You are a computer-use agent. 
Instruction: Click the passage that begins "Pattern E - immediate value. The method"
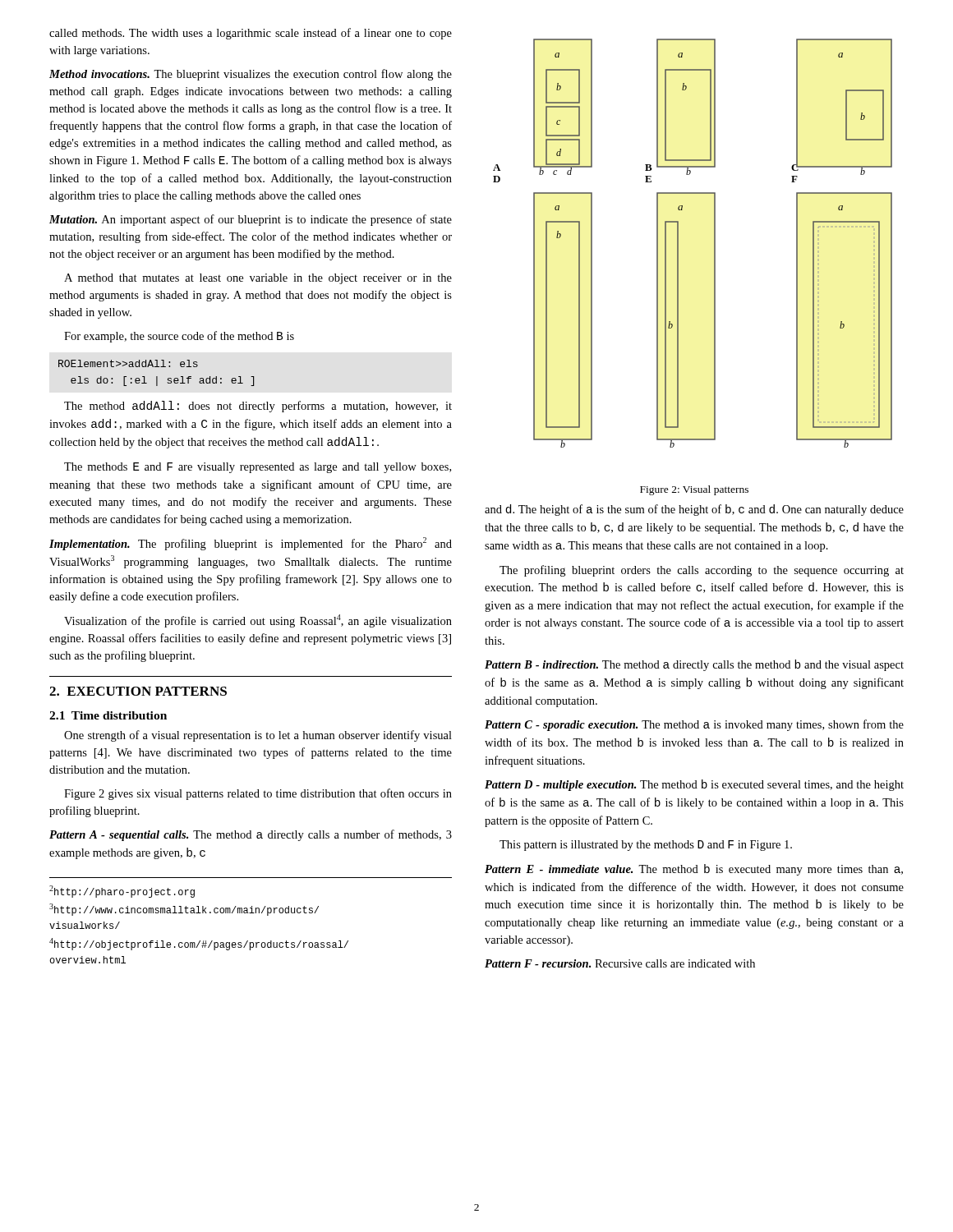coord(694,905)
